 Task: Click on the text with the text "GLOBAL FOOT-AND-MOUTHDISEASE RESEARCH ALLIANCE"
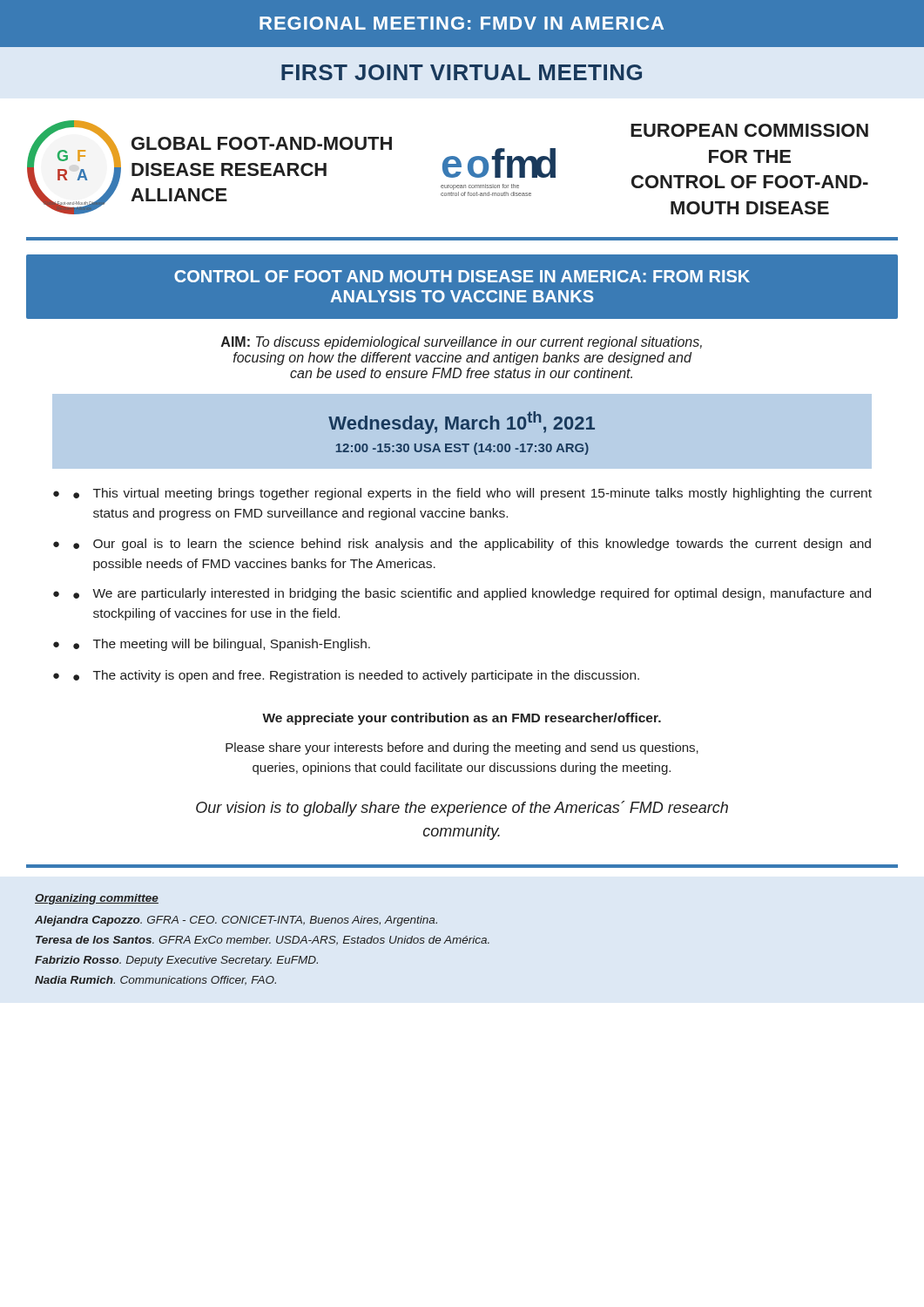(x=262, y=169)
